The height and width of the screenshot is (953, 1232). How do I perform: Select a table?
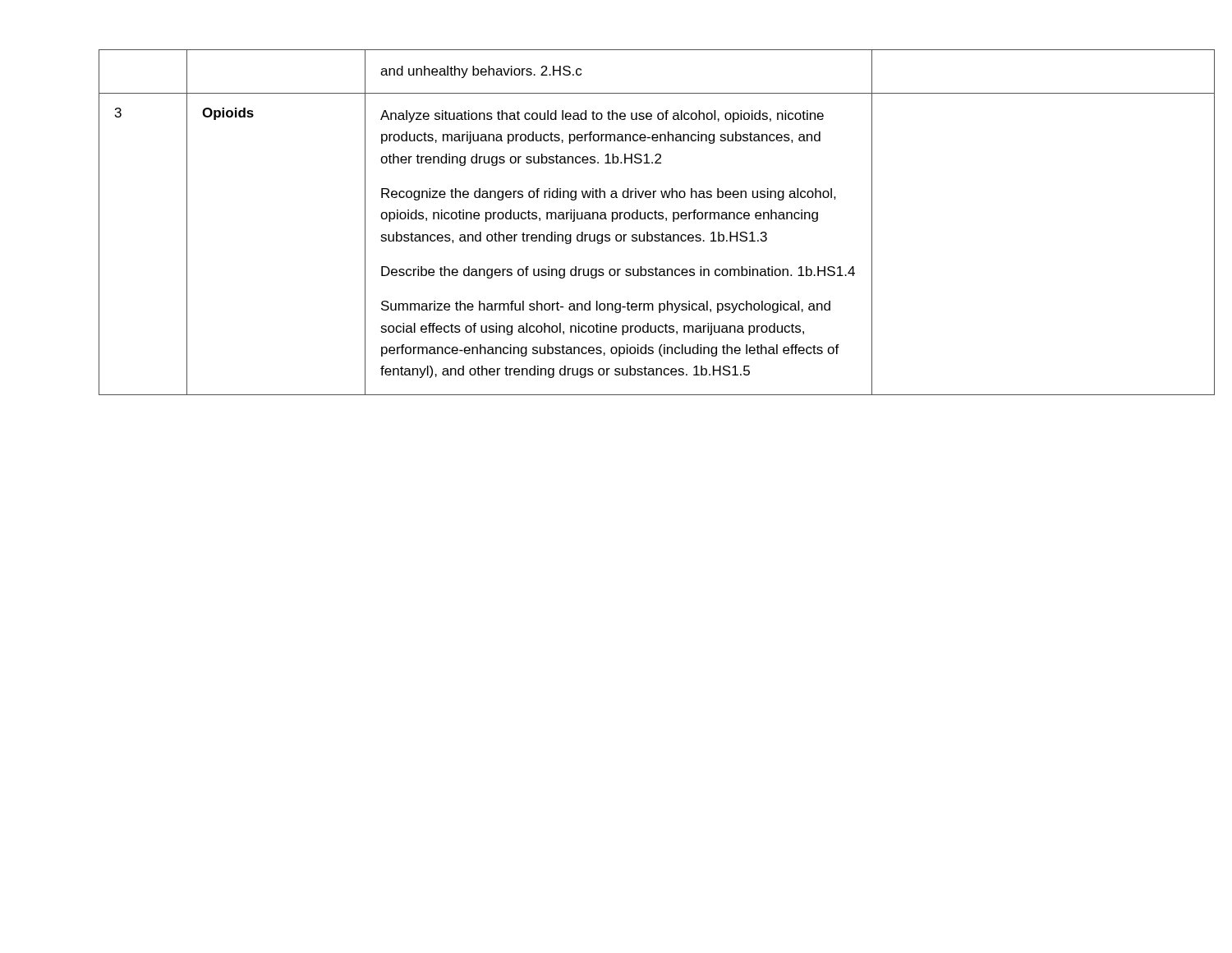pyautogui.click(x=616, y=222)
